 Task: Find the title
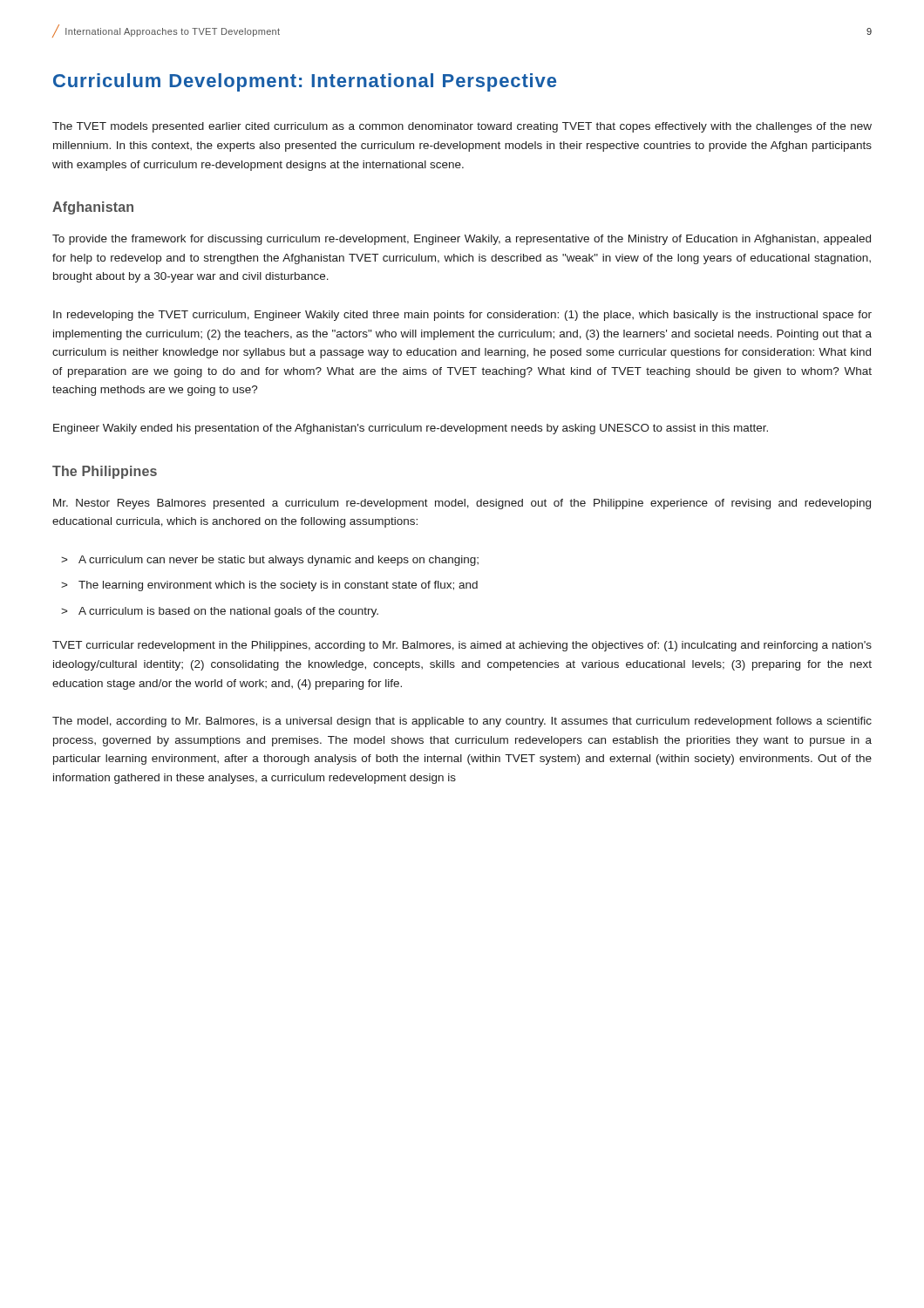point(305,81)
